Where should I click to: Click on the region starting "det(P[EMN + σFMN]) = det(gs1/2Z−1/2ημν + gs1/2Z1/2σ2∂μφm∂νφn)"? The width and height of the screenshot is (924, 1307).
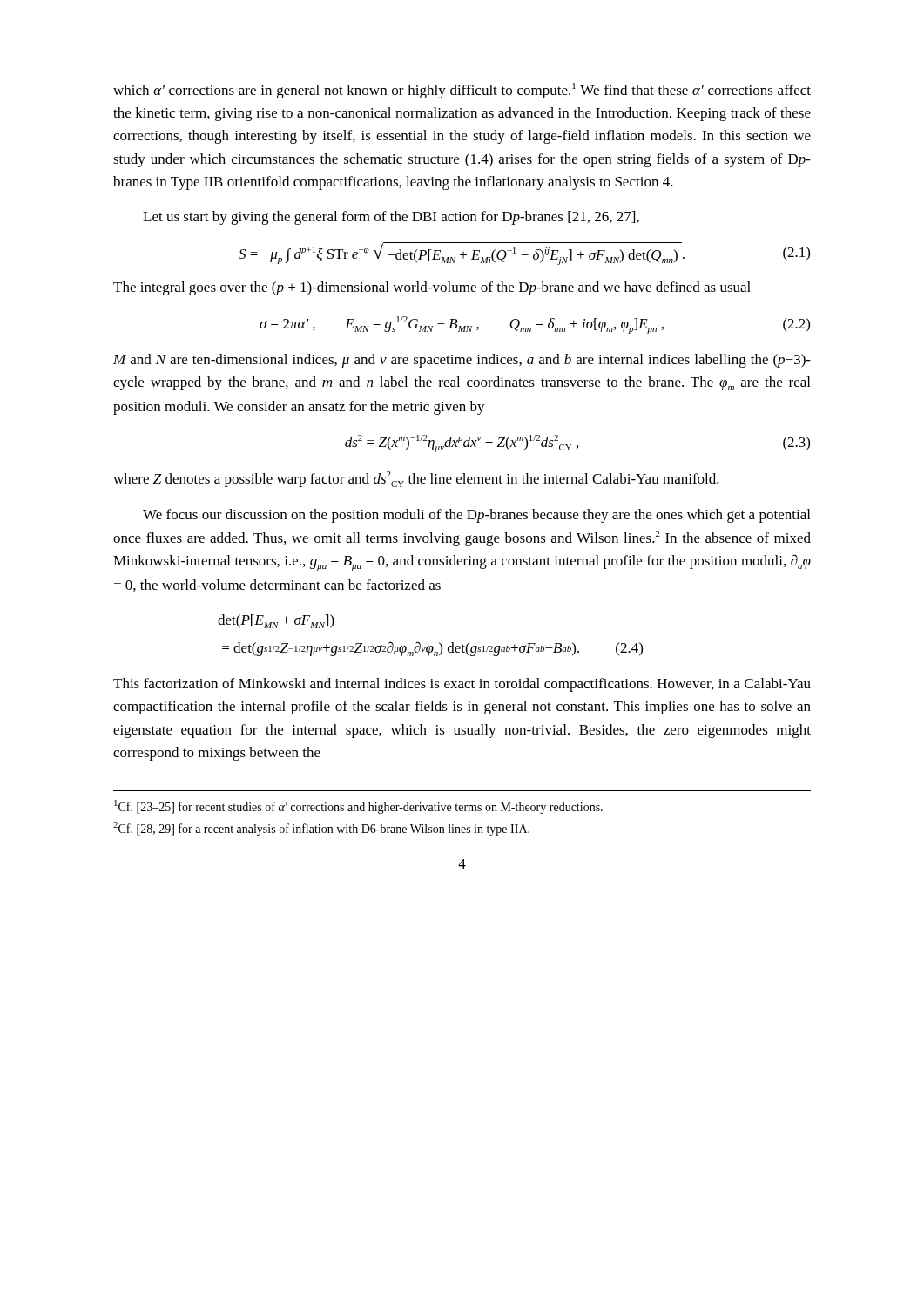462,635
